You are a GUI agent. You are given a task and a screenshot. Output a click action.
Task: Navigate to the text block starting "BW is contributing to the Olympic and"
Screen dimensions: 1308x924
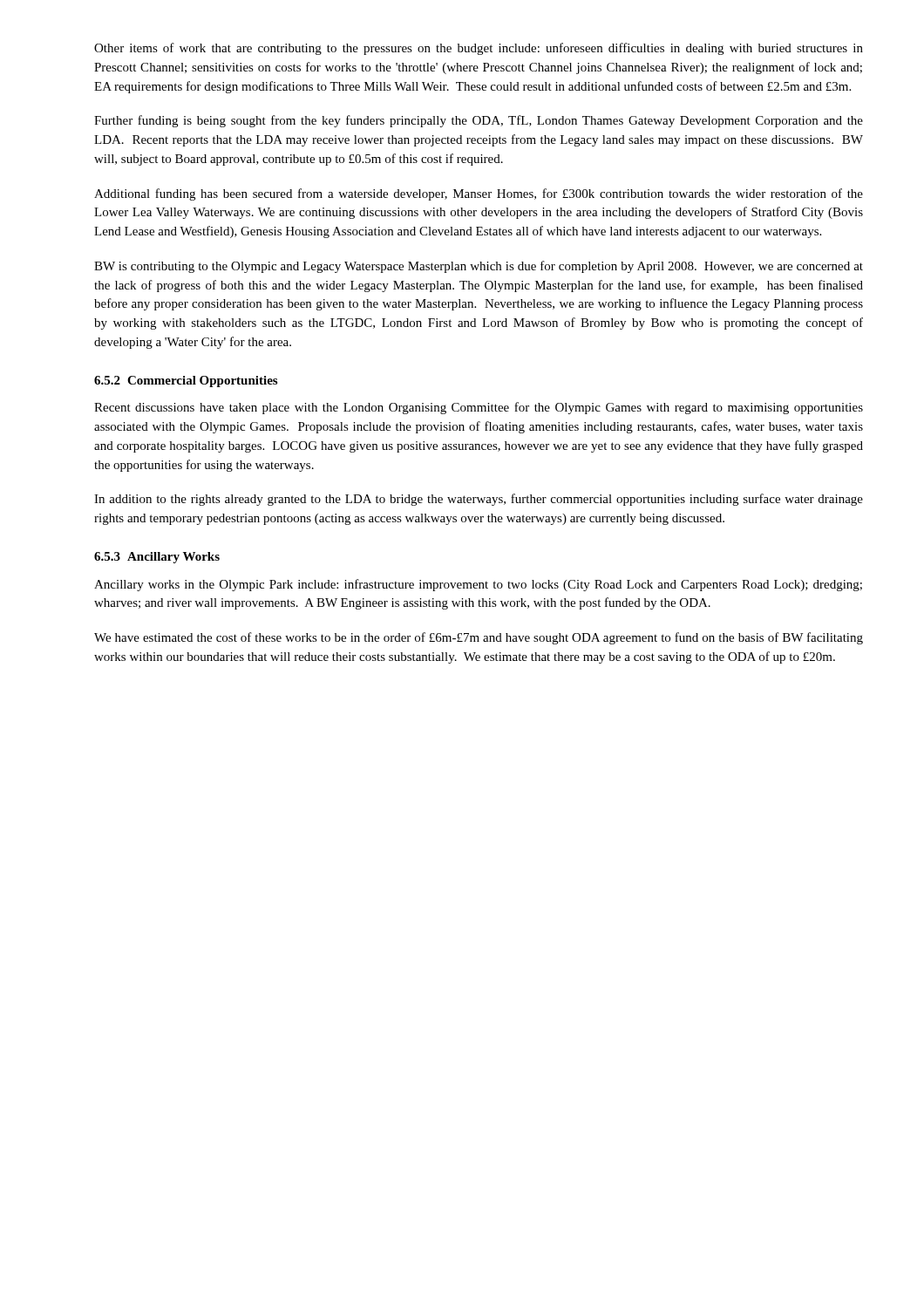479,304
